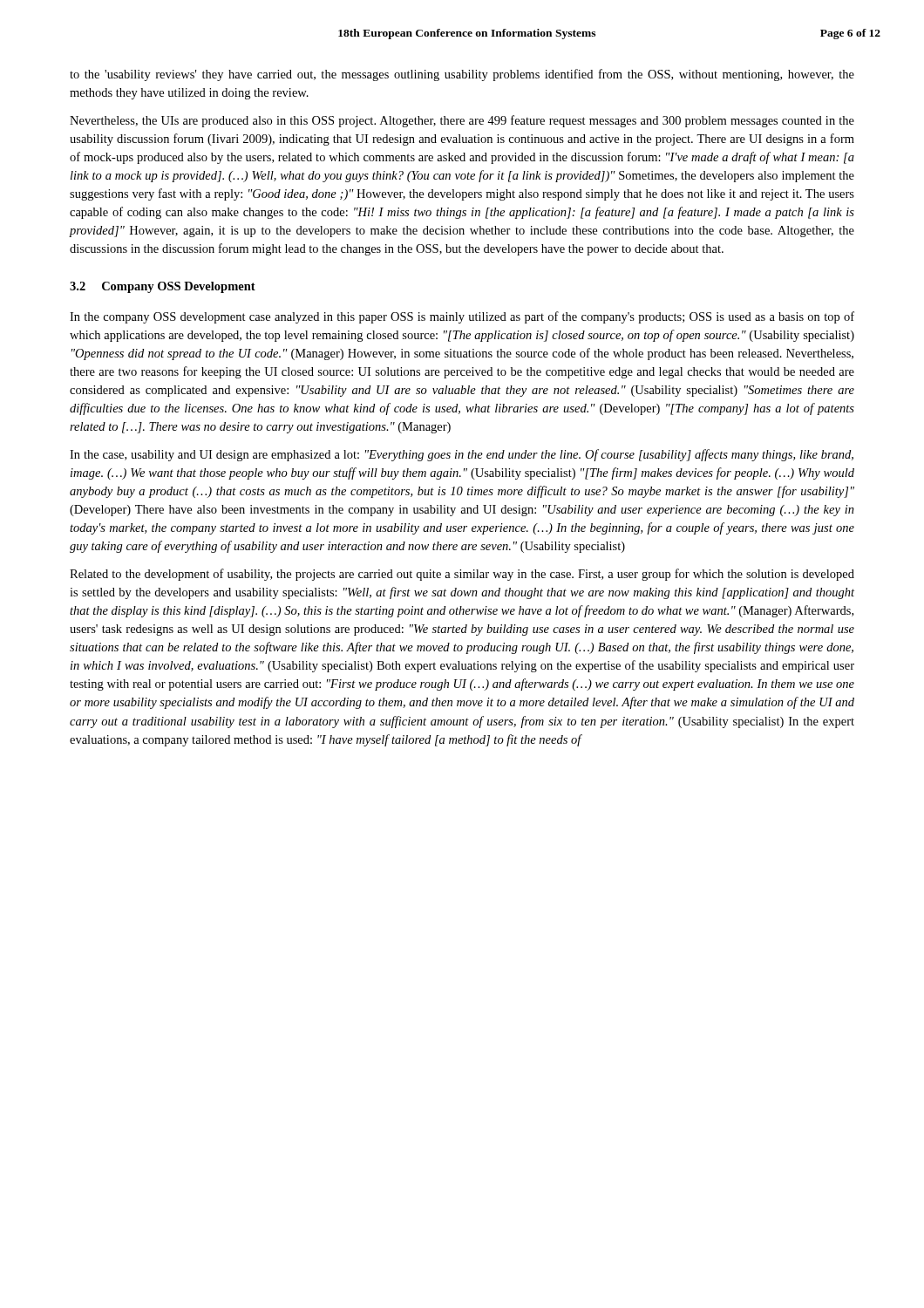Screen dimensions: 1308x924
Task: Click the passage that begins "In the case, usability and UI"
Action: coord(462,501)
